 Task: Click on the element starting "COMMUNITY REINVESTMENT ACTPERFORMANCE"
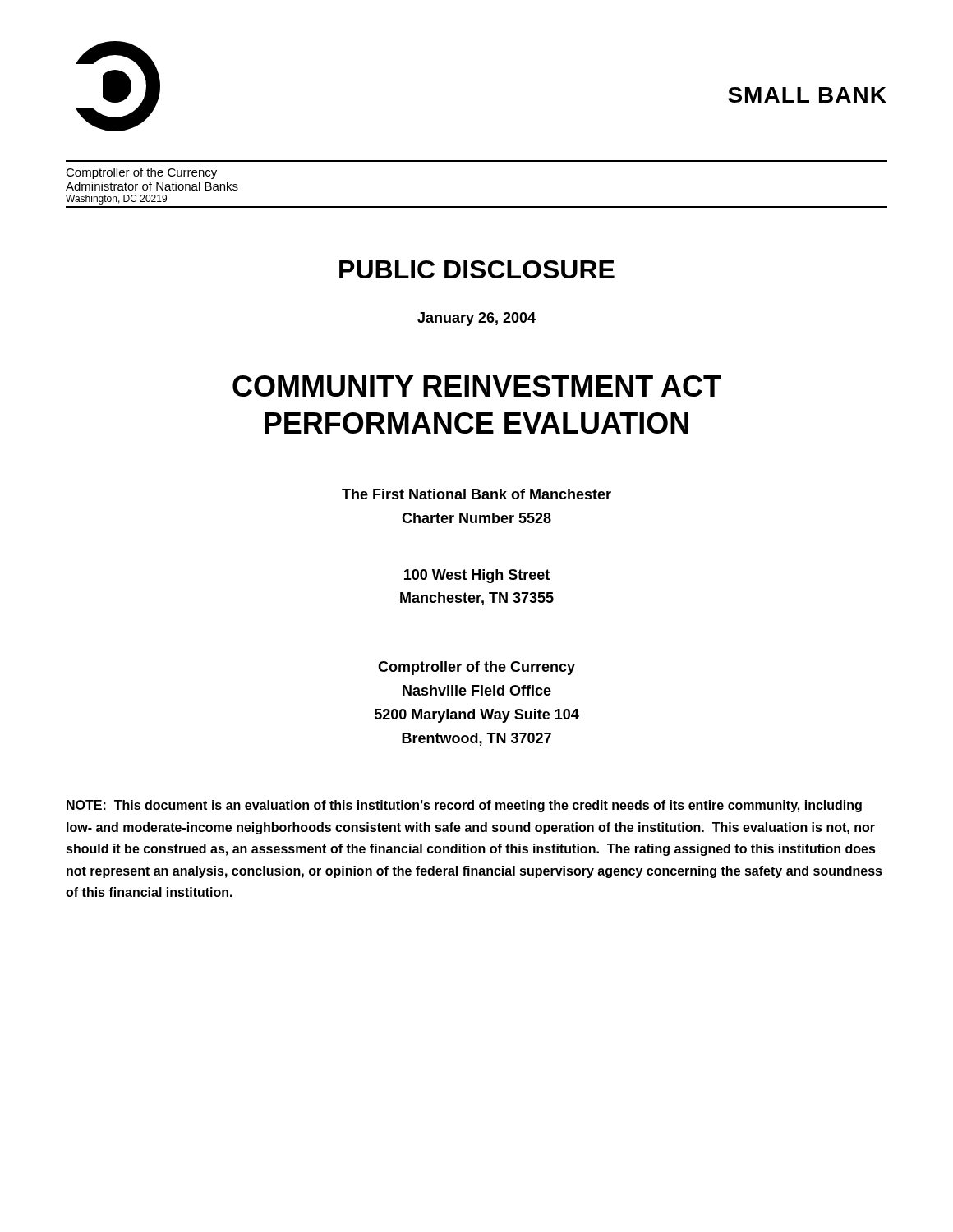click(476, 405)
